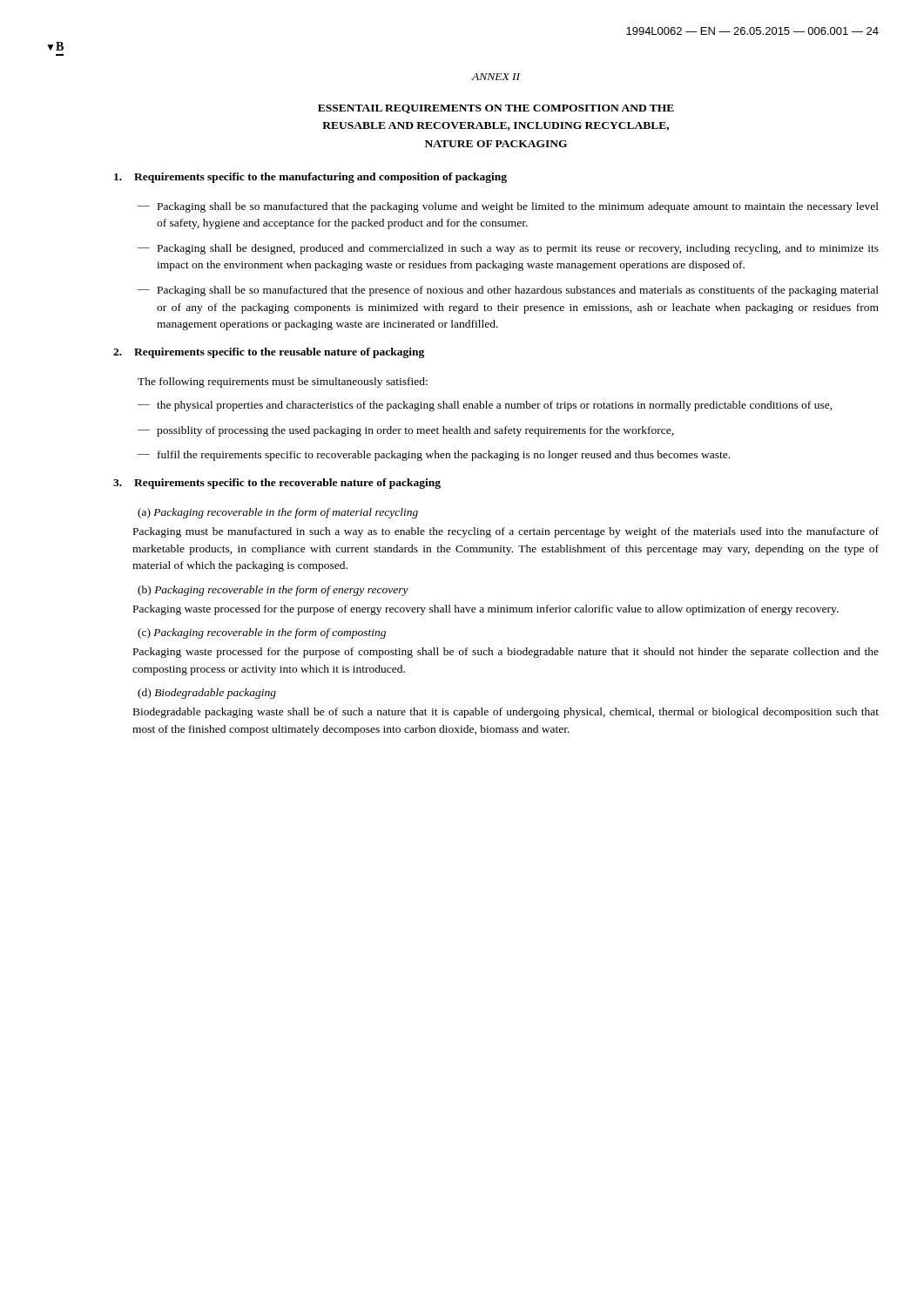The width and height of the screenshot is (924, 1307).
Task: Navigate to the text block starting "ANNEX II"
Action: (x=496, y=76)
